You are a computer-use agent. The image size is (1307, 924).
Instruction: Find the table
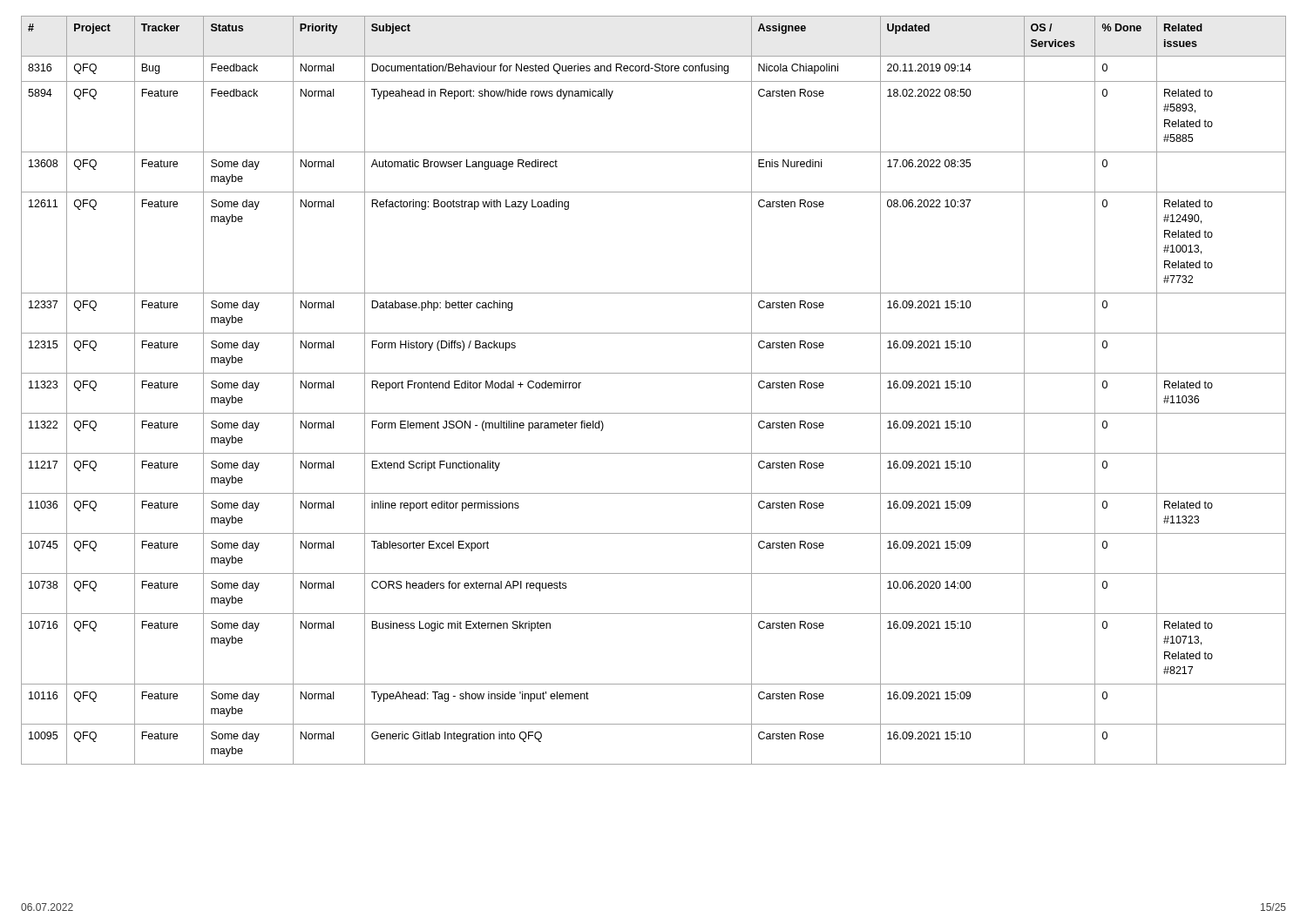coord(654,390)
